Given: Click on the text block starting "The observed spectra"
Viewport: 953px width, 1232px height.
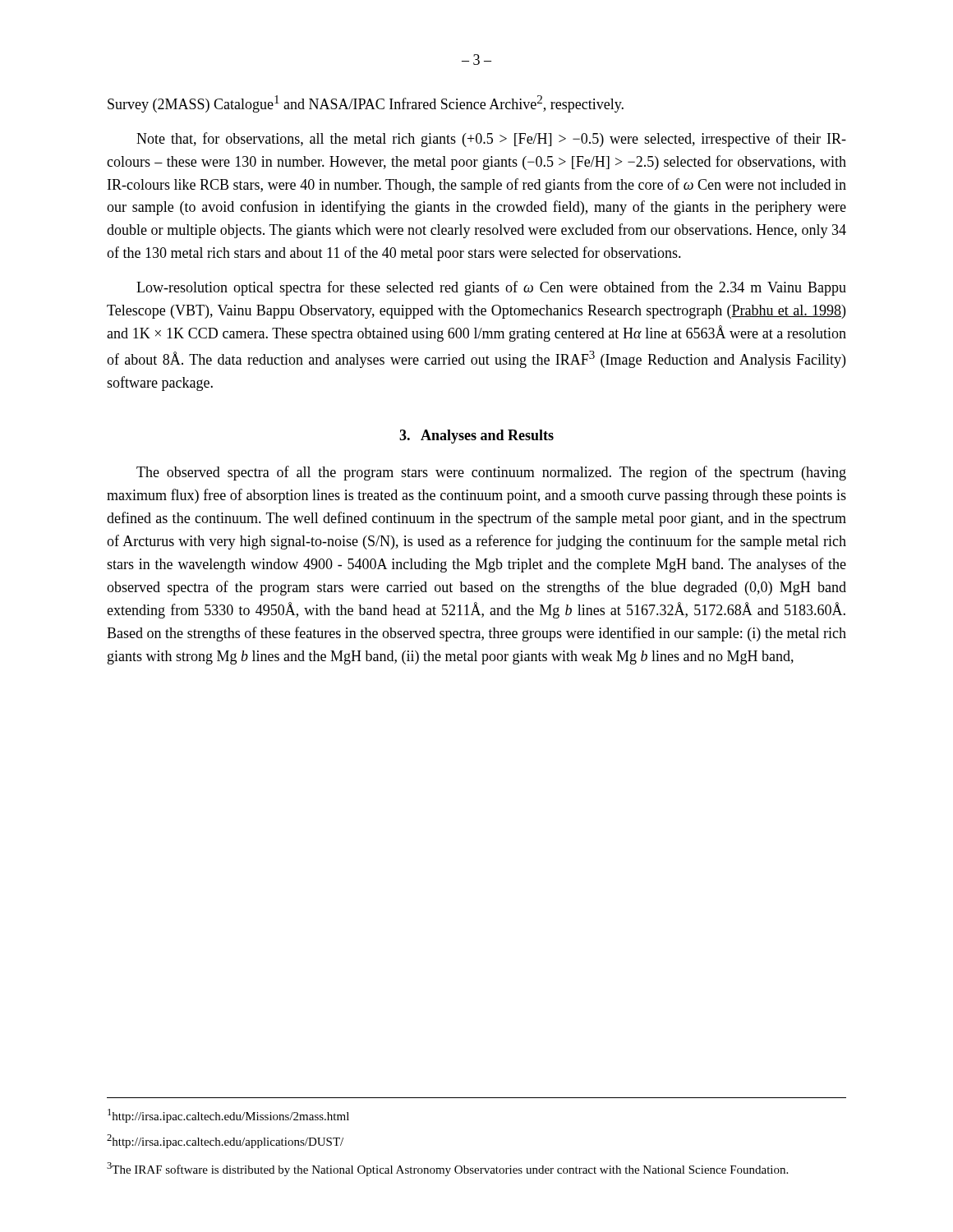Looking at the screenshot, I should coord(476,564).
